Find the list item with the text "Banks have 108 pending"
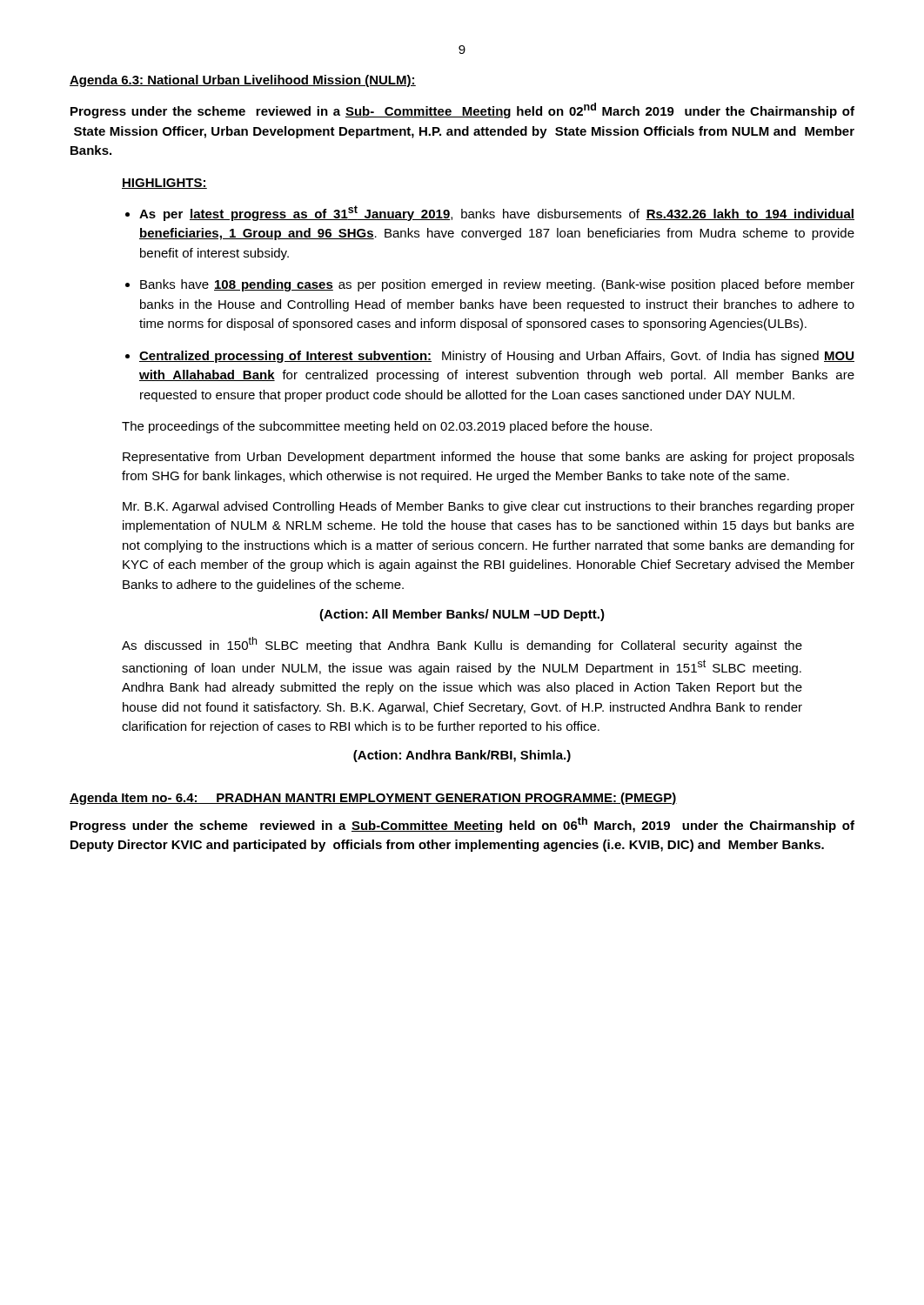 [x=497, y=304]
